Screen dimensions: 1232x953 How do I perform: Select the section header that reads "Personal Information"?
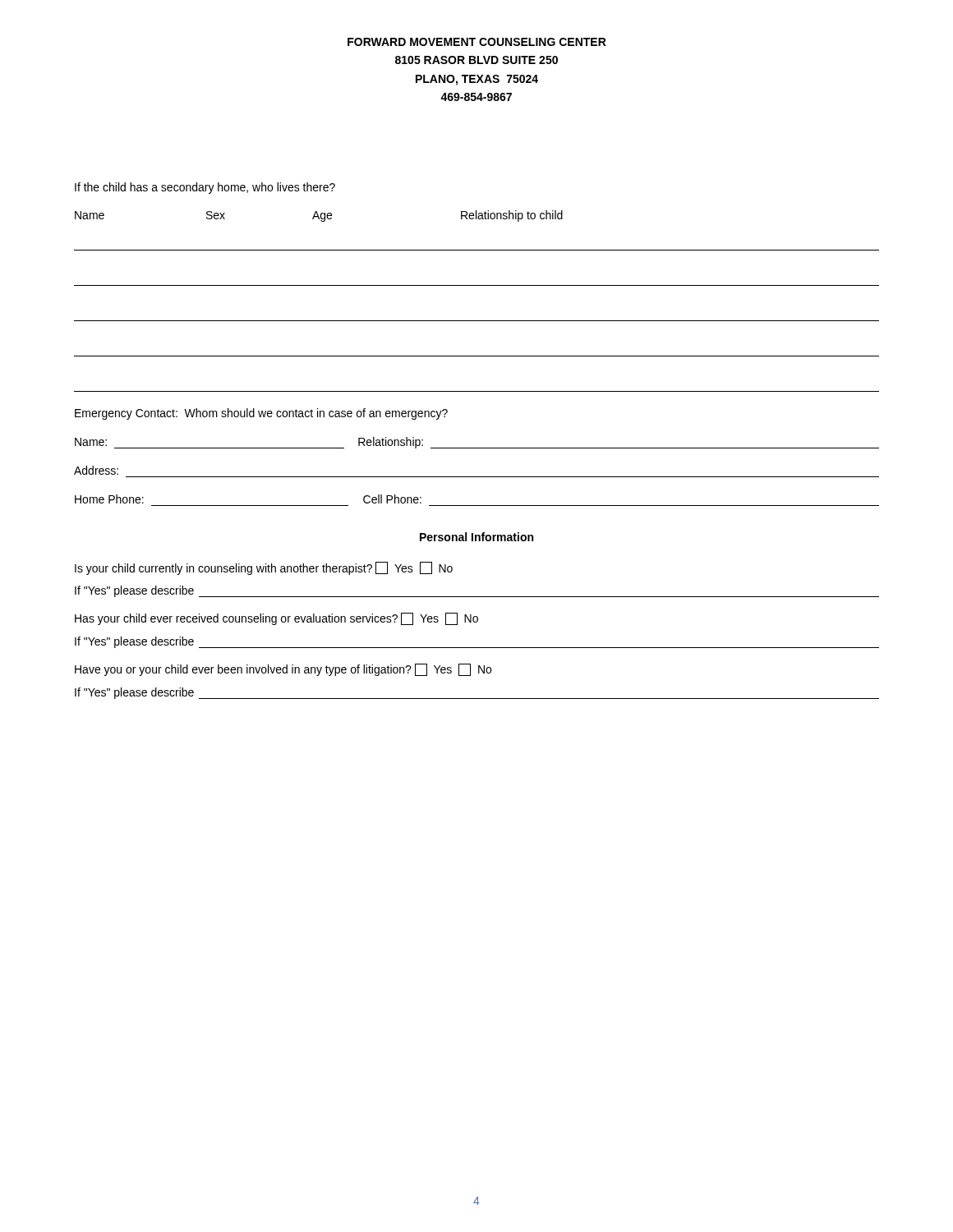click(476, 537)
